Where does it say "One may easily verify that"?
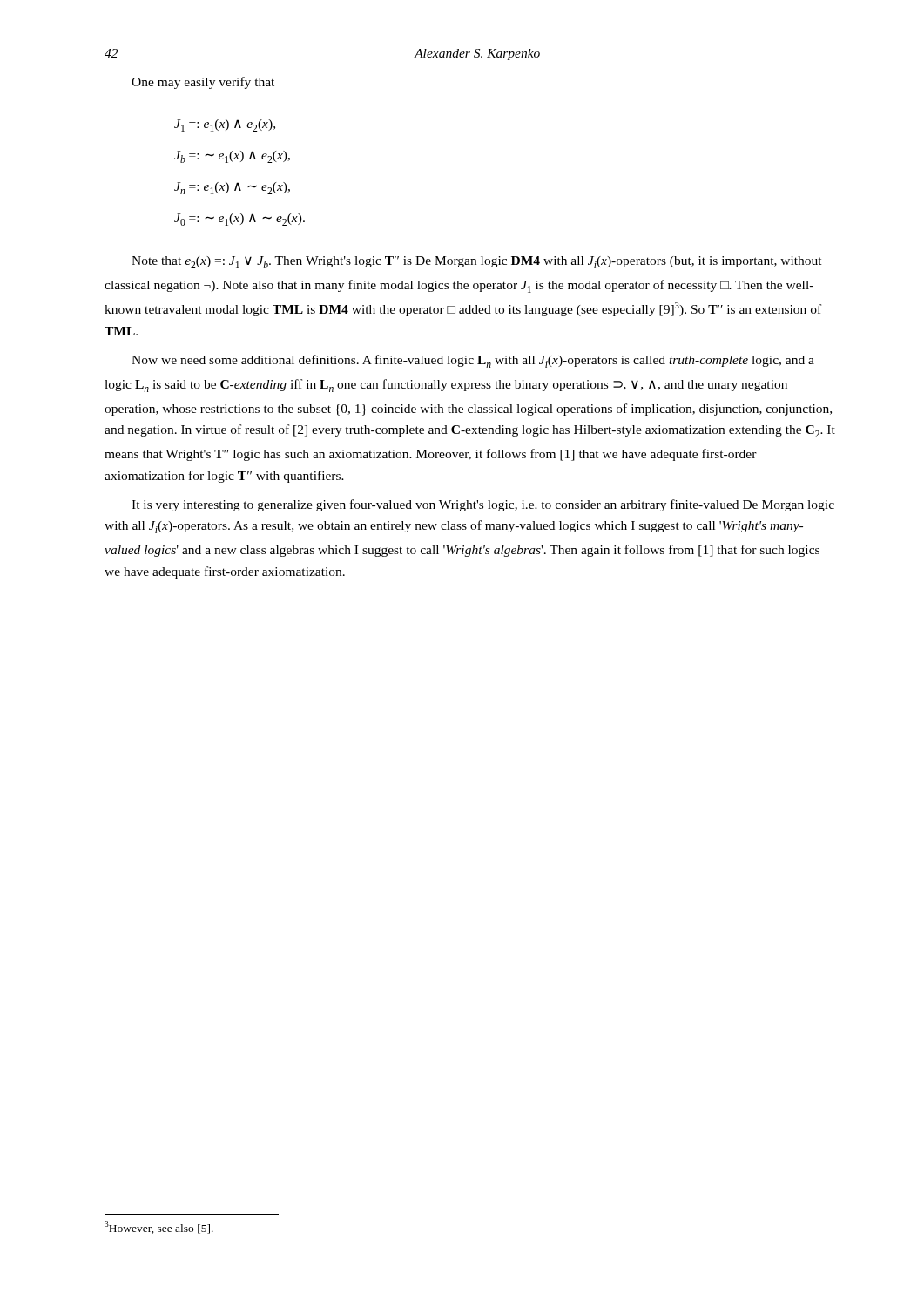The height and width of the screenshot is (1307, 924). coord(203,83)
